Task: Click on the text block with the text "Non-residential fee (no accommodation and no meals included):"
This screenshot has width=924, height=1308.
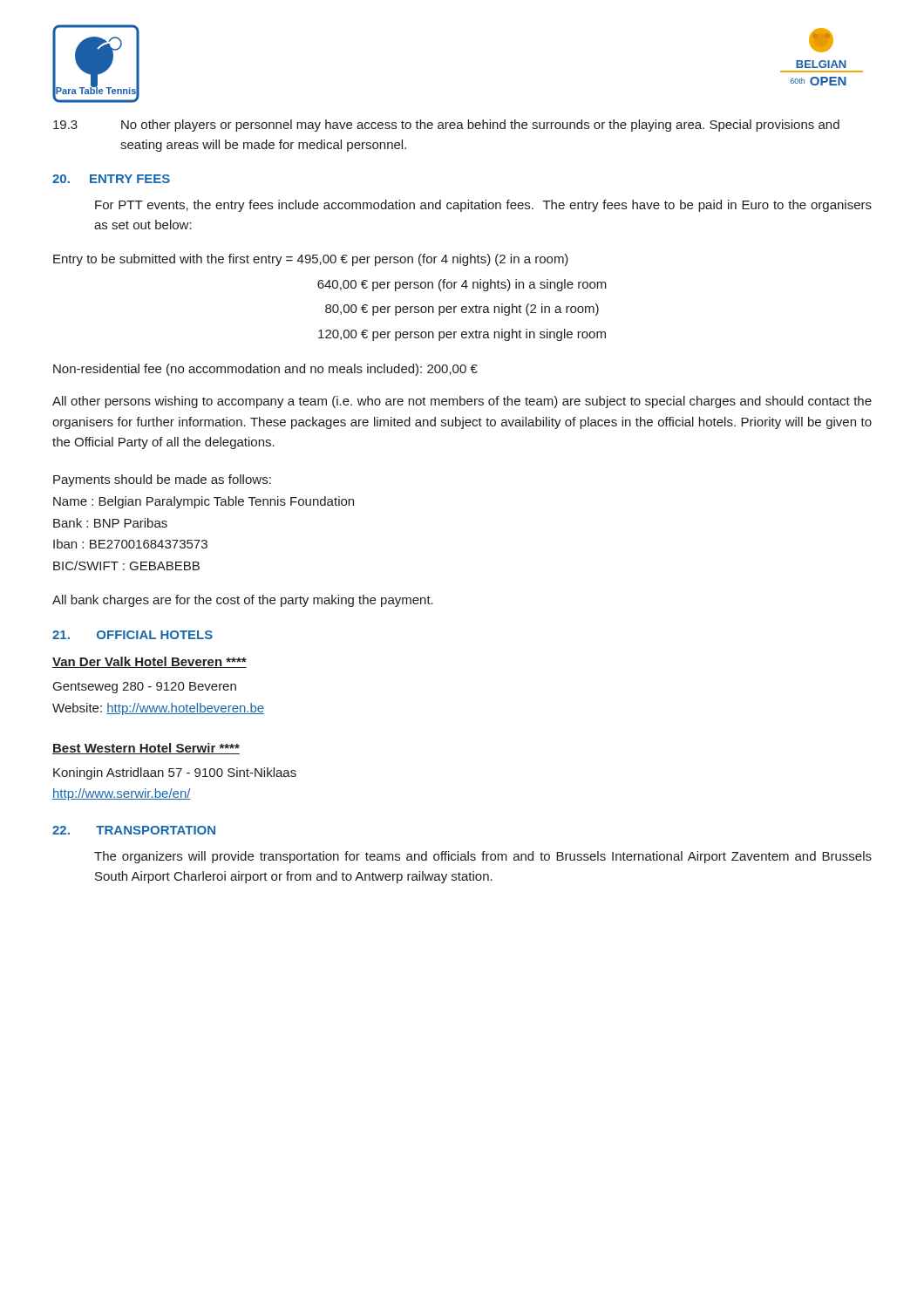Action: coord(265,368)
